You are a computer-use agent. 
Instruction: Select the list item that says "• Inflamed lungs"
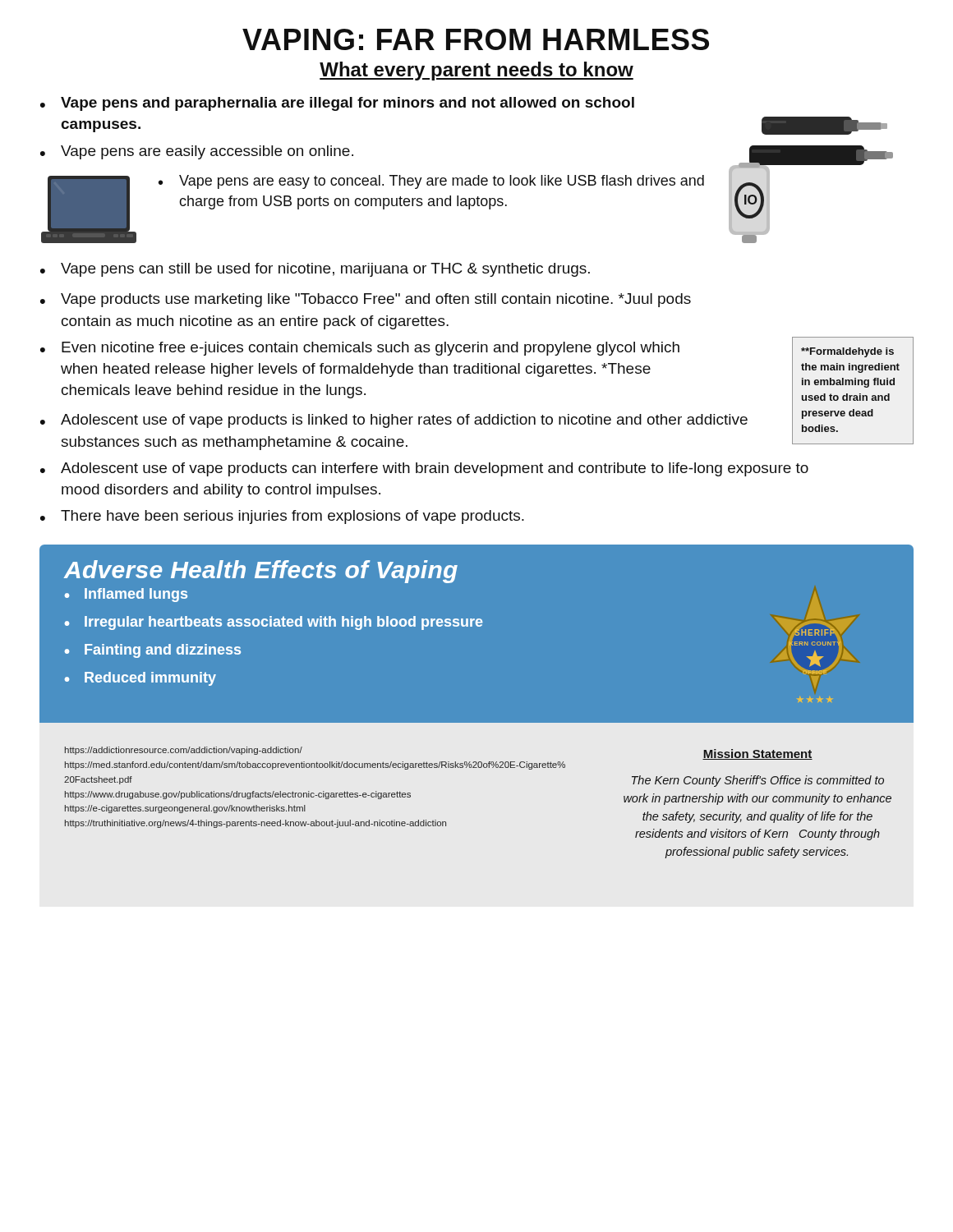tap(126, 595)
